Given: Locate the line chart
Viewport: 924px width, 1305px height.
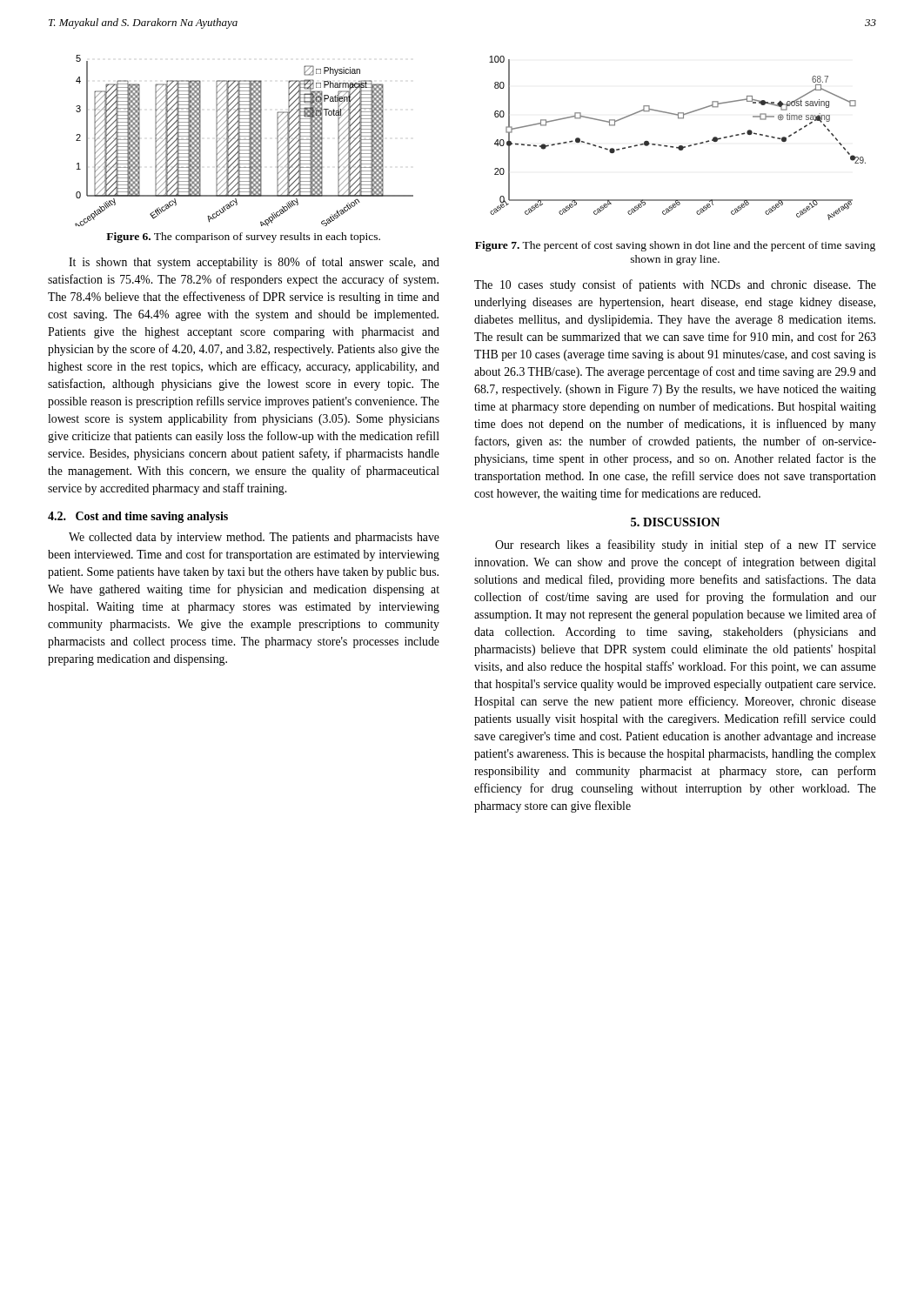Looking at the screenshot, I should click(675, 144).
